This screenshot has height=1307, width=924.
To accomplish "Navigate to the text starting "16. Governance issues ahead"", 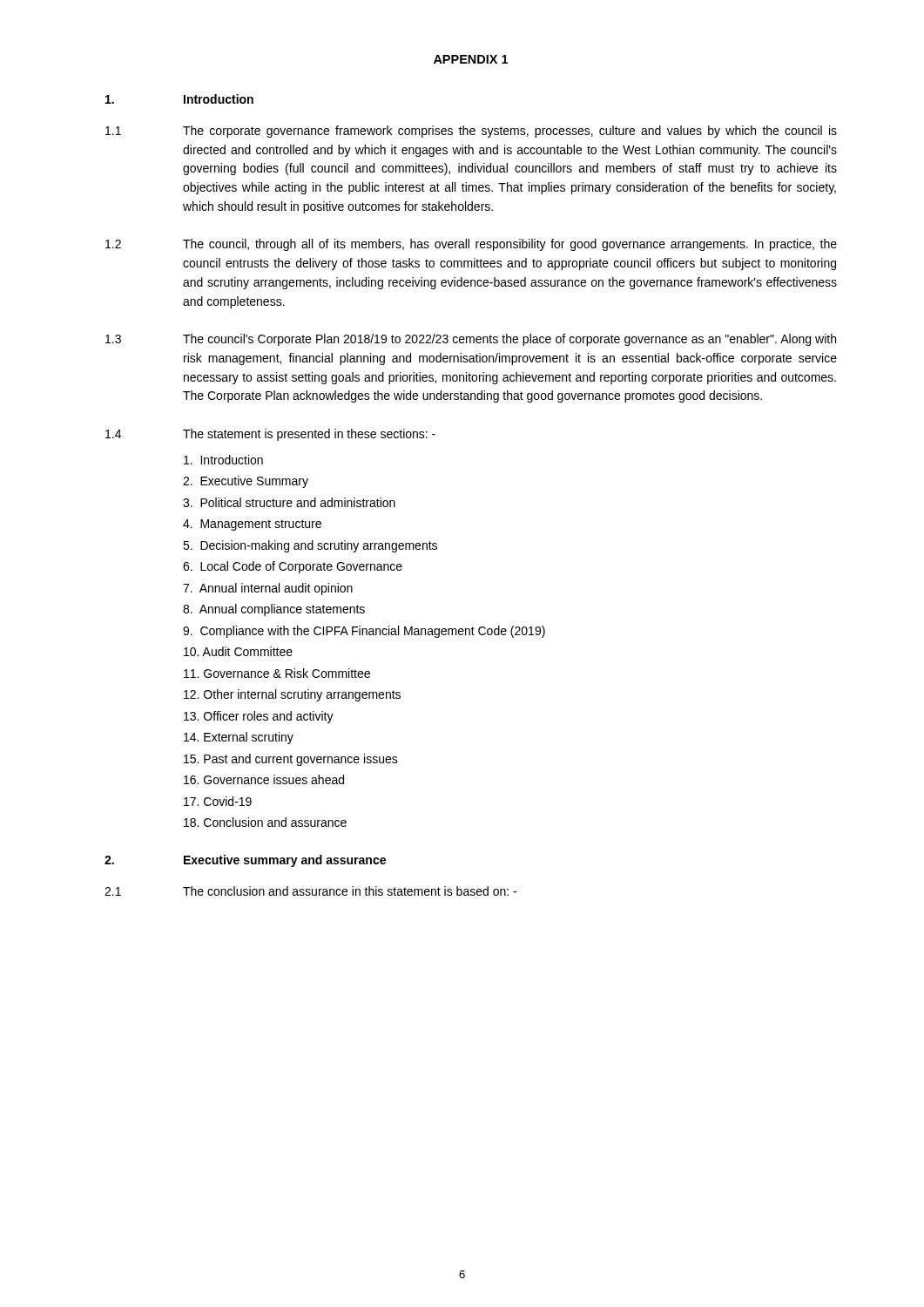I will tap(264, 780).
